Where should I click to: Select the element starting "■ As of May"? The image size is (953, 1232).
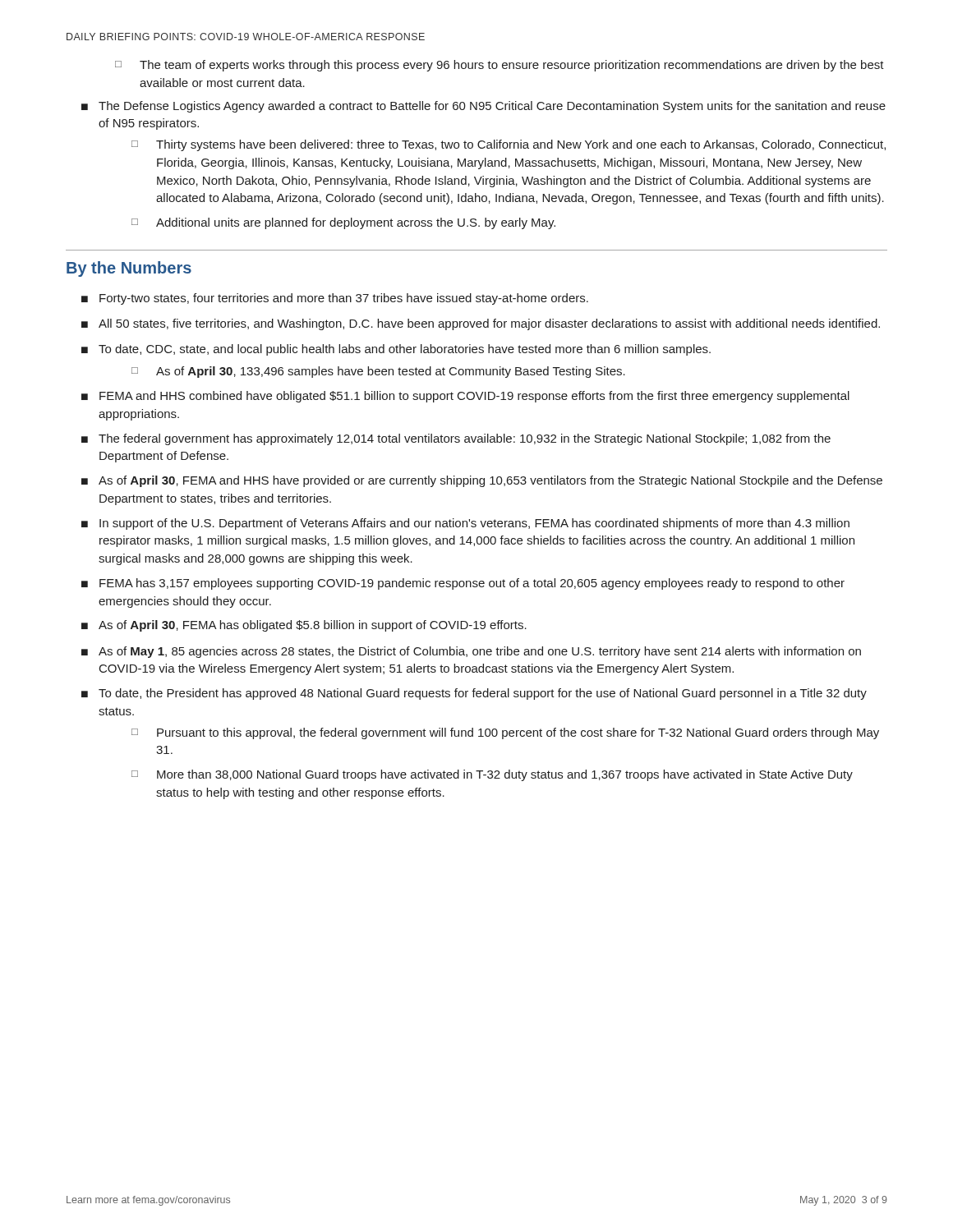click(484, 660)
